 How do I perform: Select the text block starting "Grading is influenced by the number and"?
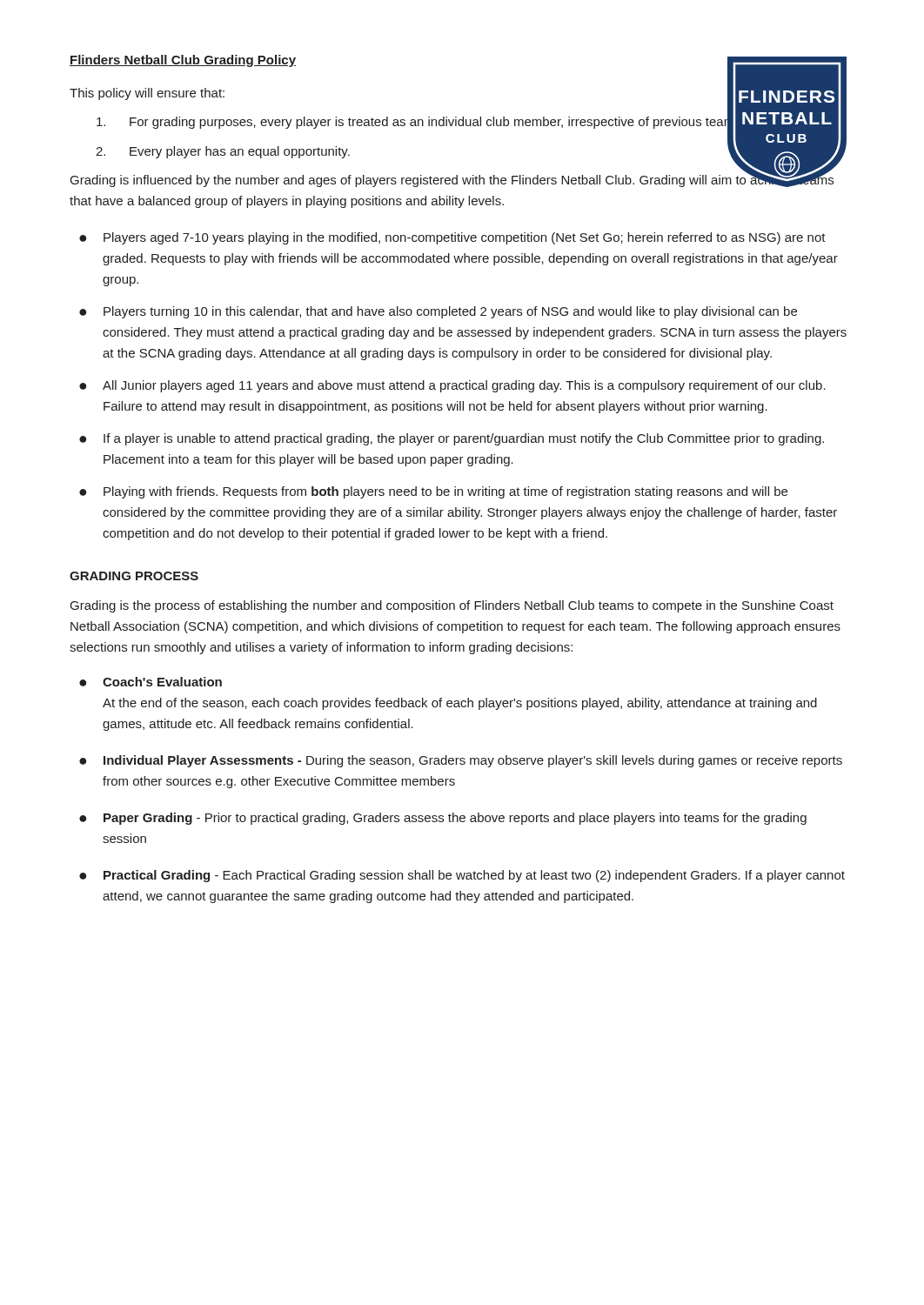point(452,190)
